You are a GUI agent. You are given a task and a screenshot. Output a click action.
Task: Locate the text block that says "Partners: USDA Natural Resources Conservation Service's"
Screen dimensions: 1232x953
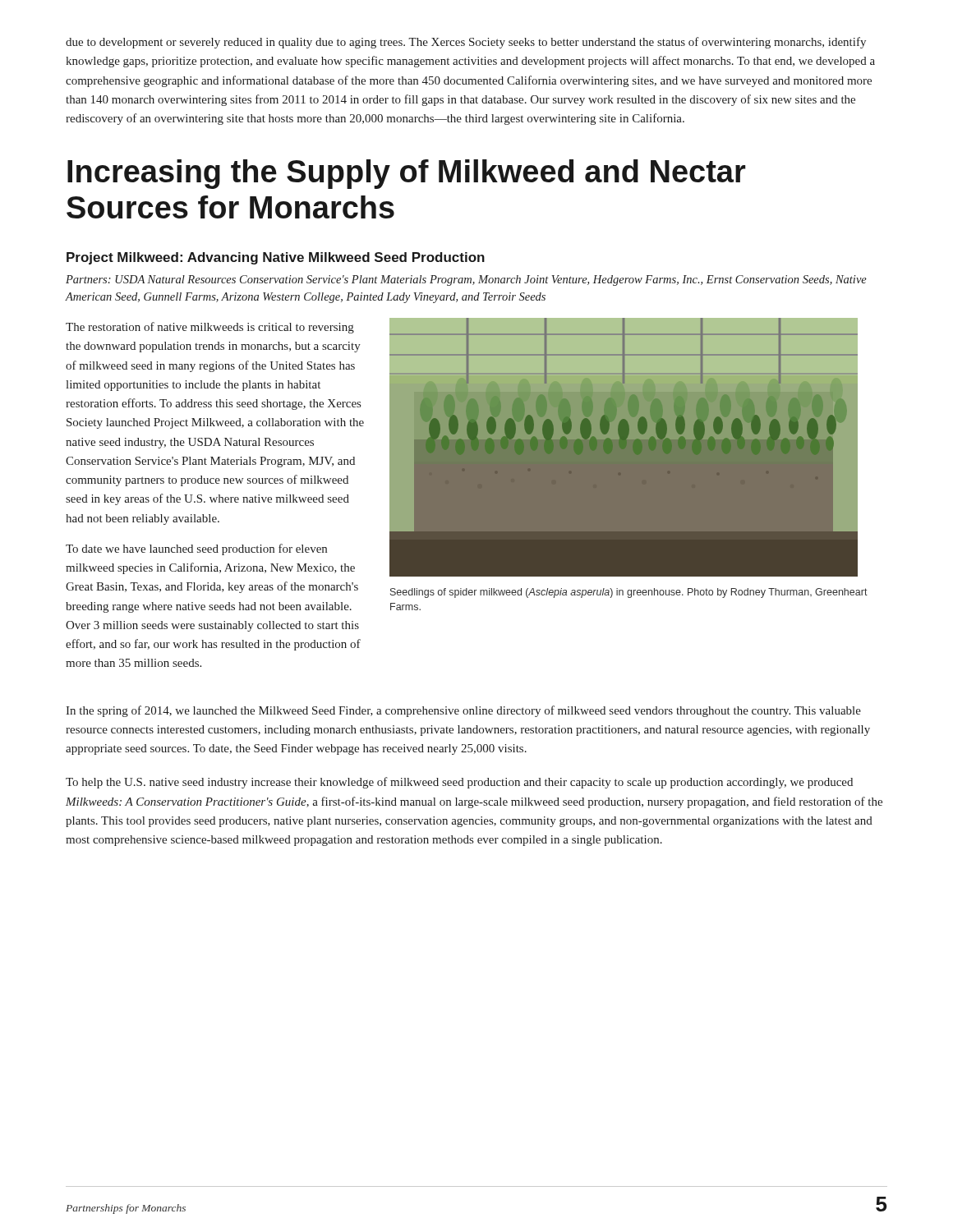(466, 288)
